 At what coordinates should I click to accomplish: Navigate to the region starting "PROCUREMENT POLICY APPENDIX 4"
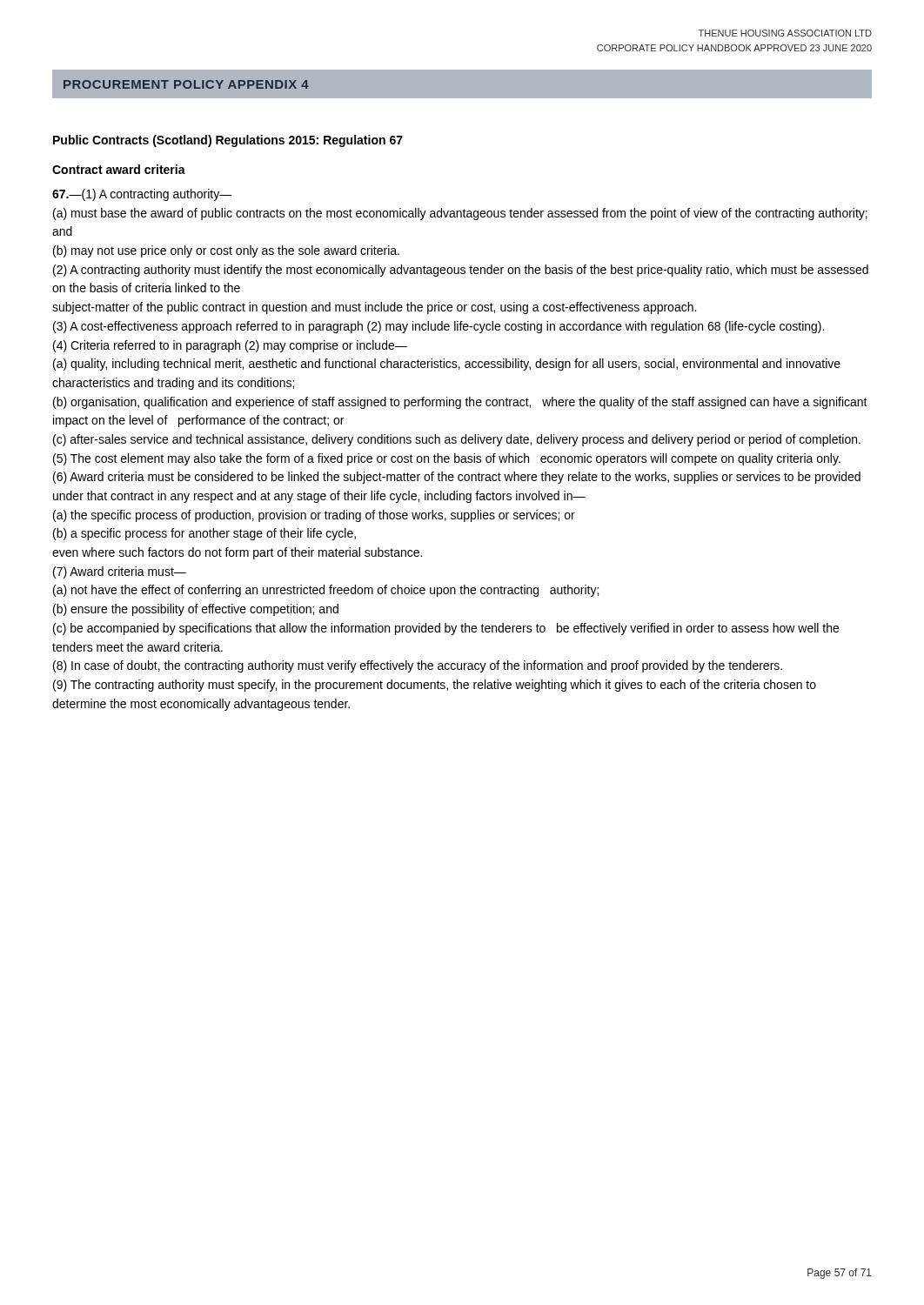click(x=186, y=84)
